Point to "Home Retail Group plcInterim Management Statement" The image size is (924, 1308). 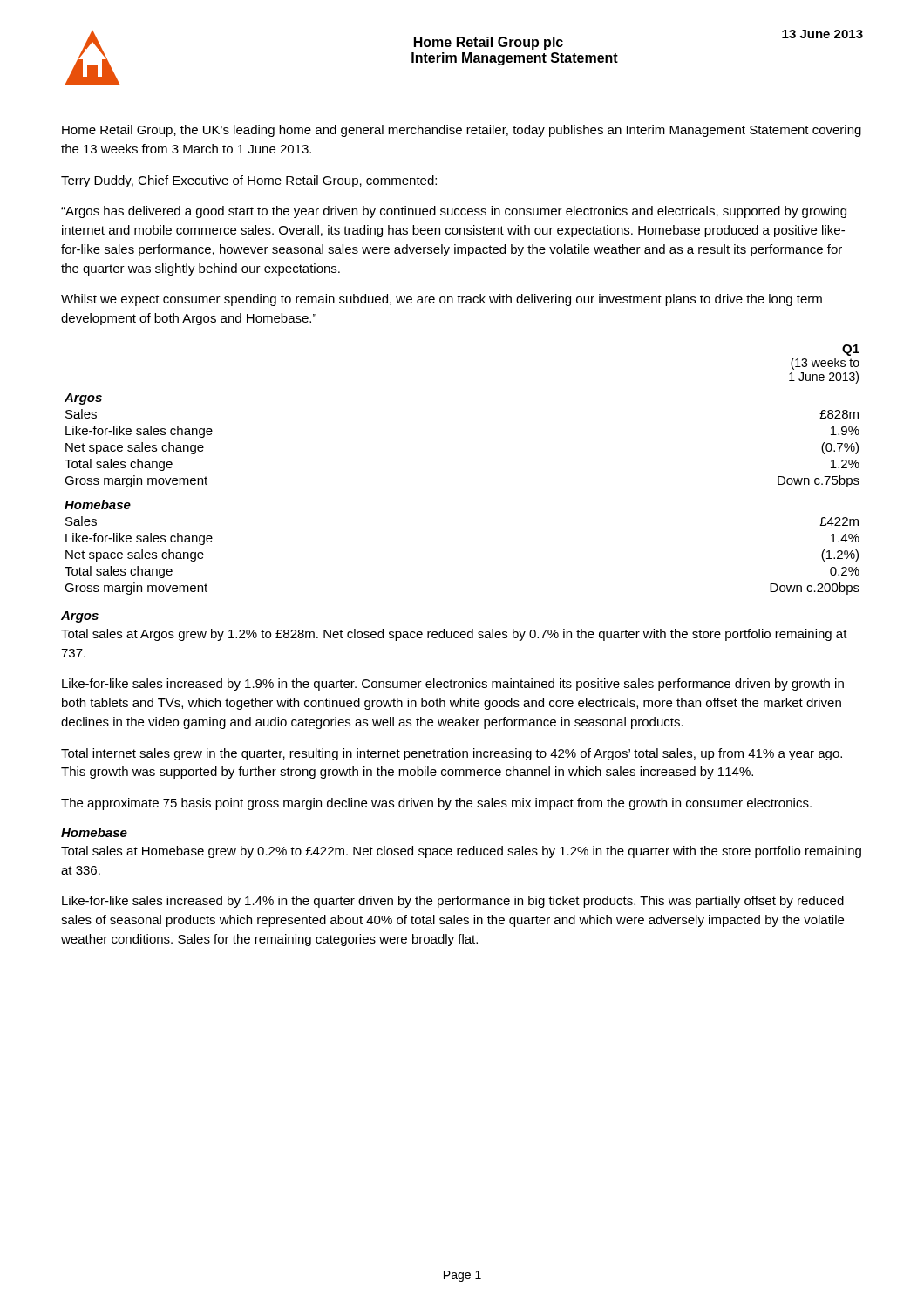click(514, 50)
